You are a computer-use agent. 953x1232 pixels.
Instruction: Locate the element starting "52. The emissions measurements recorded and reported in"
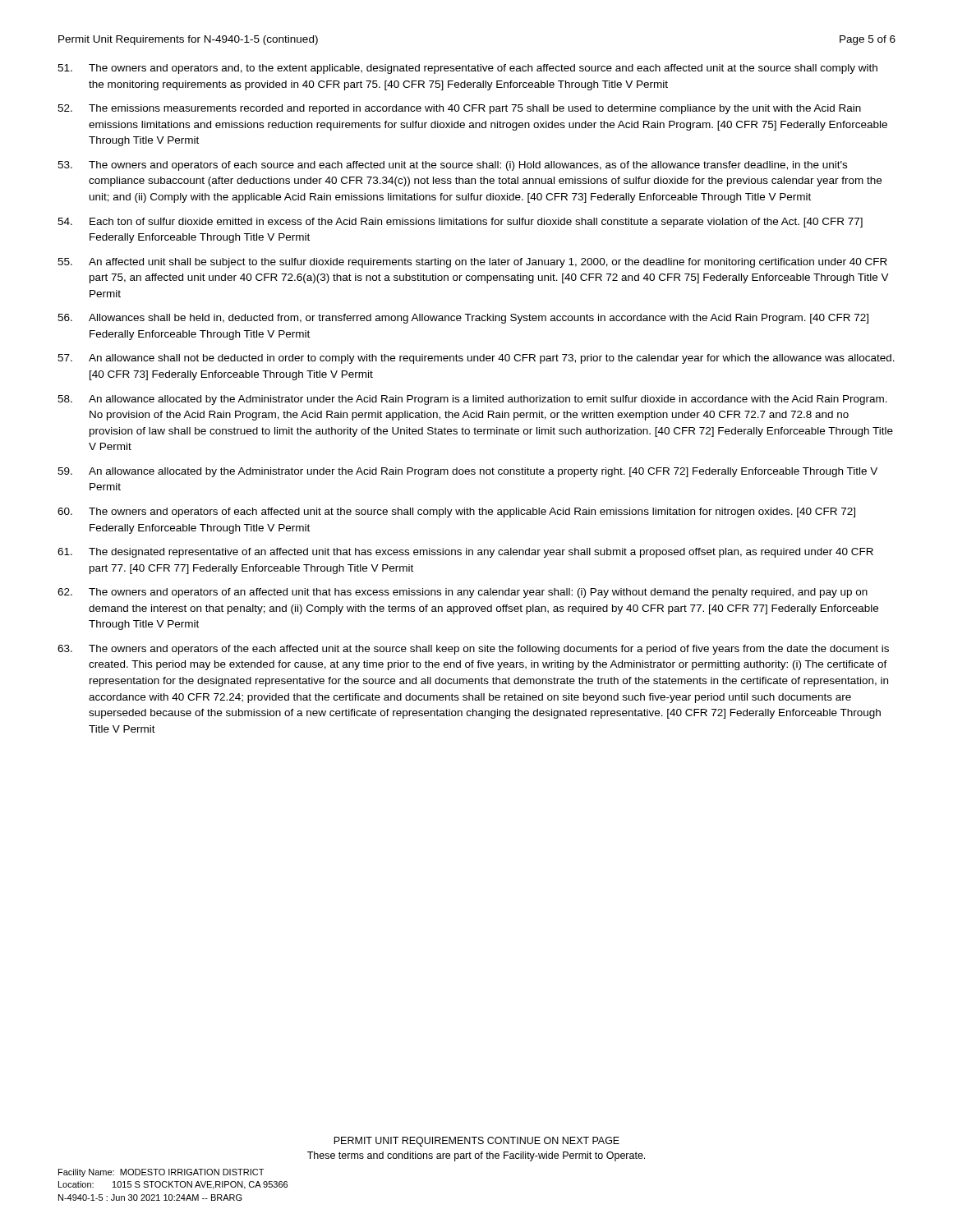[476, 124]
